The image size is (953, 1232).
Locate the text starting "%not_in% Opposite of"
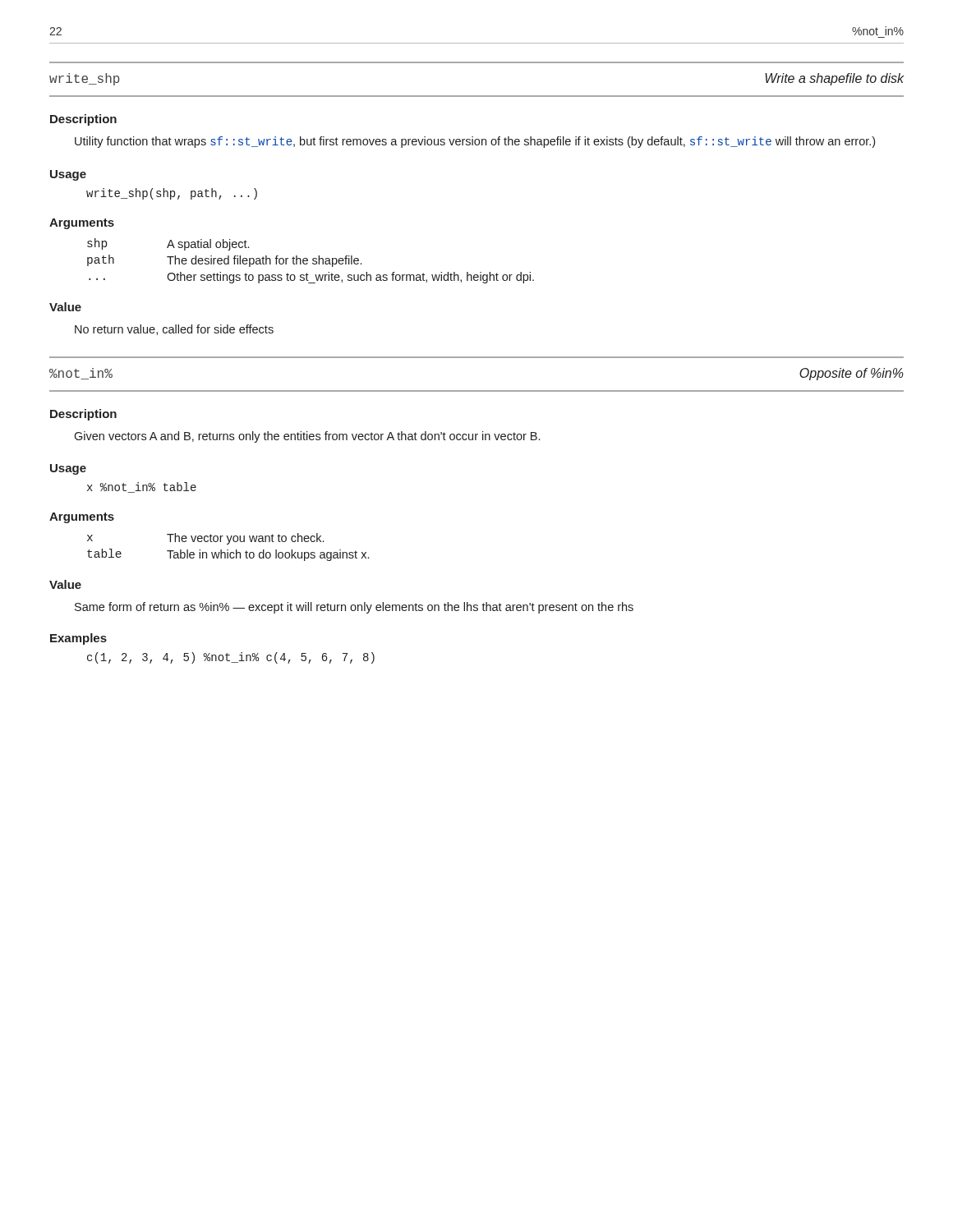76,374
